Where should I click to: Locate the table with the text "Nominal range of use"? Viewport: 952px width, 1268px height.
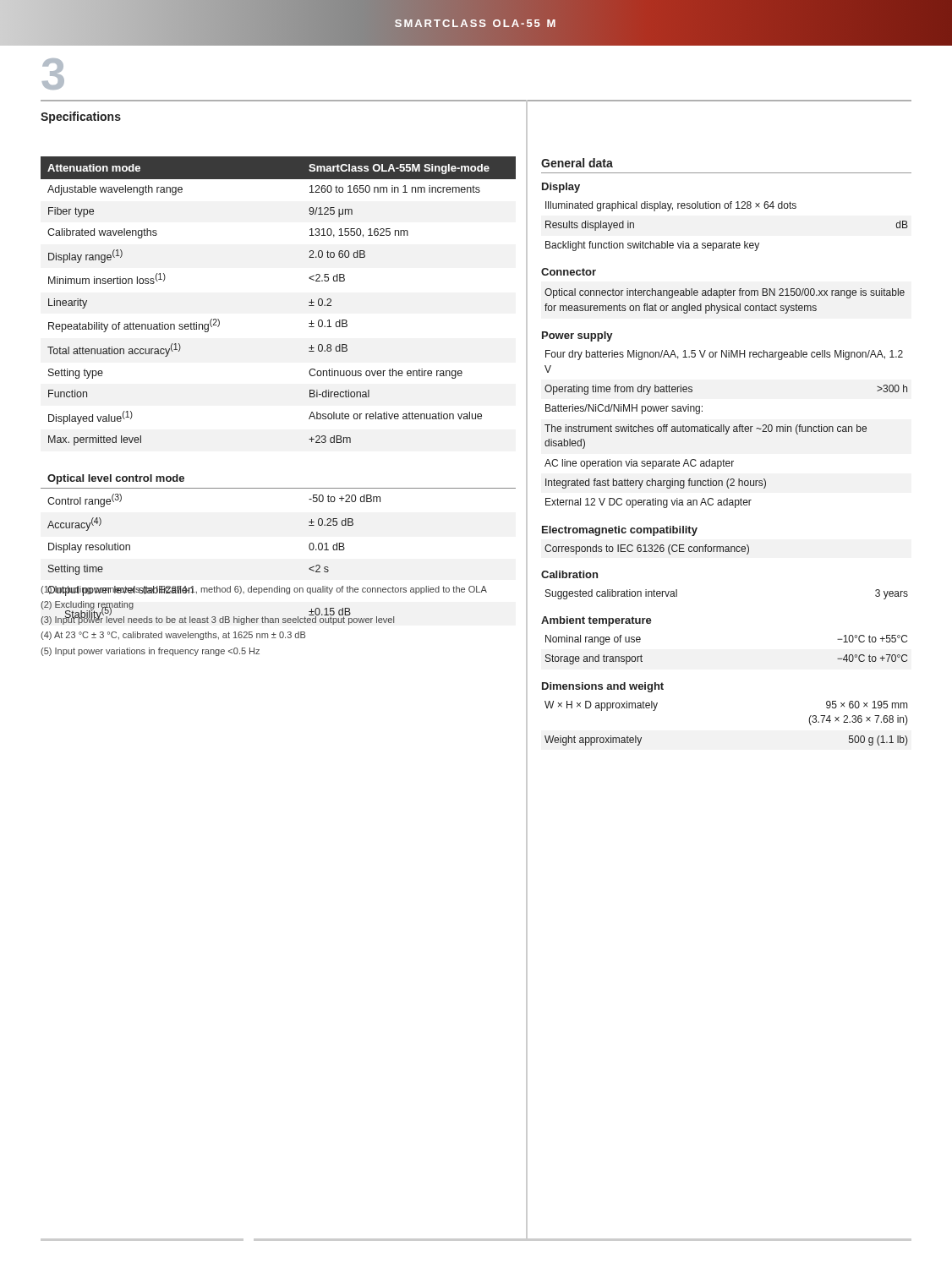(x=726, y=650)
